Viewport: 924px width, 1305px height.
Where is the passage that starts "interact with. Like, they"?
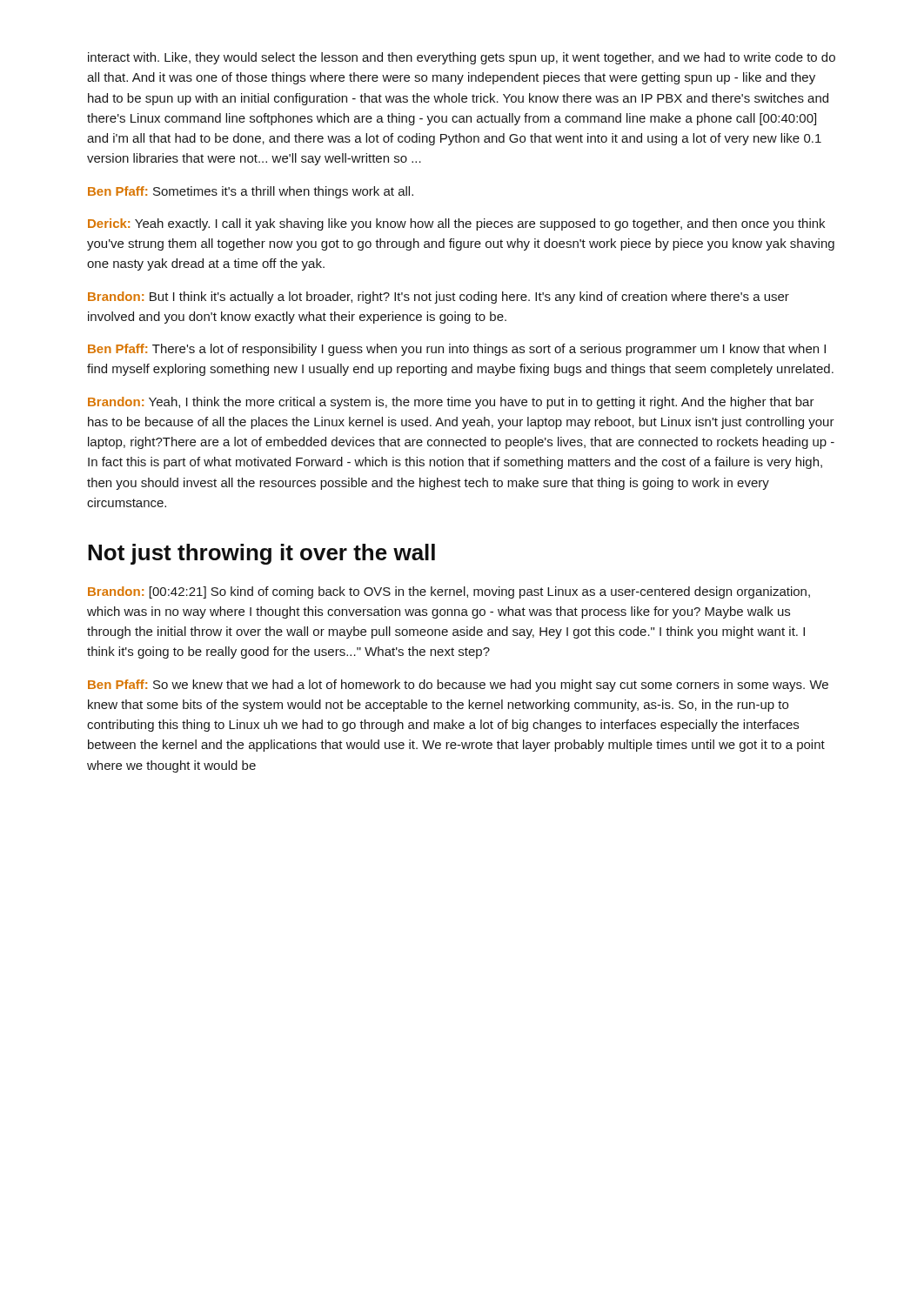[x=461, y=108]
